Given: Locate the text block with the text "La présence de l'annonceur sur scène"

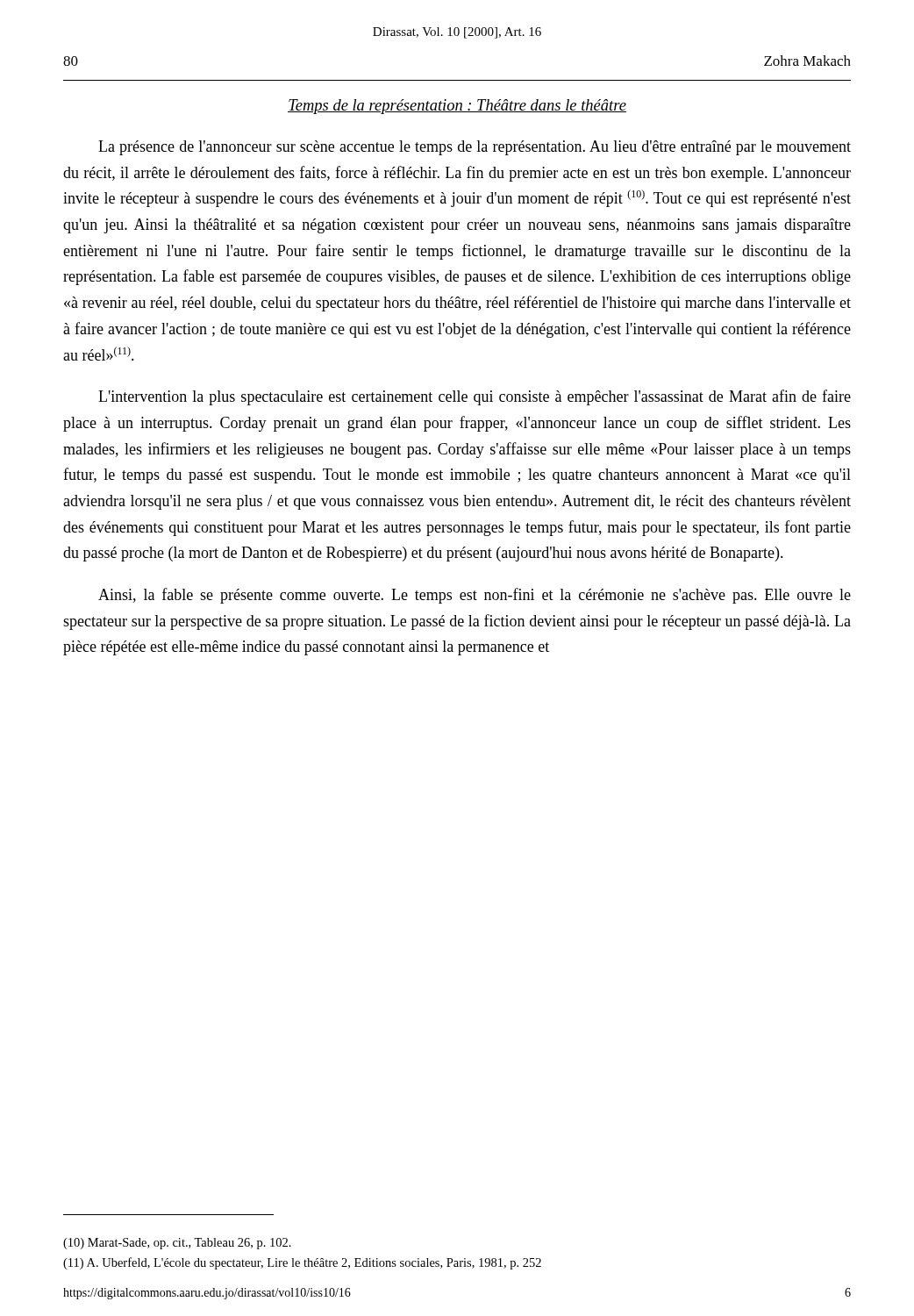Looking at the screenshot, I should [x=457, y=251].
